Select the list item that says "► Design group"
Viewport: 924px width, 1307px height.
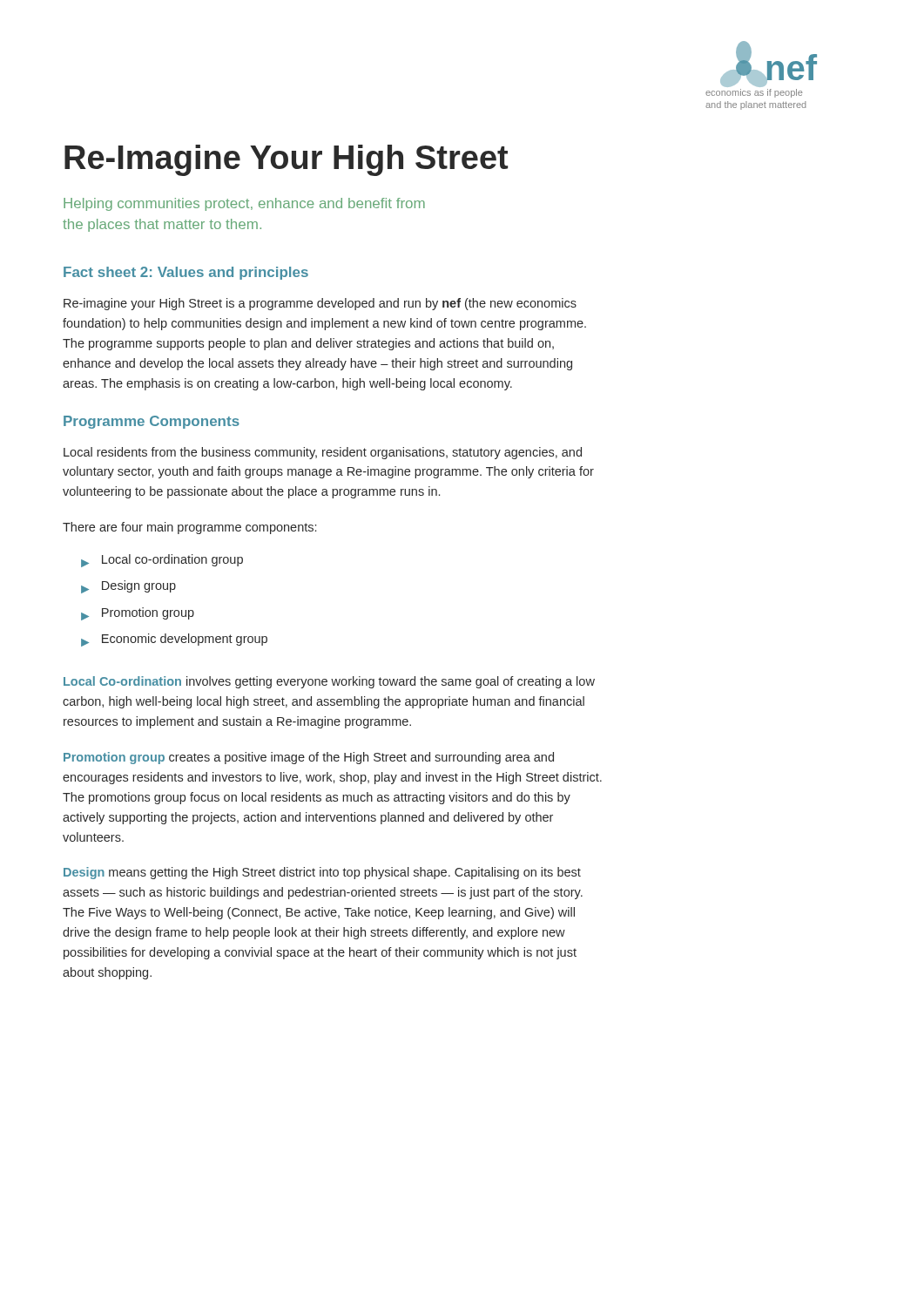127,588
